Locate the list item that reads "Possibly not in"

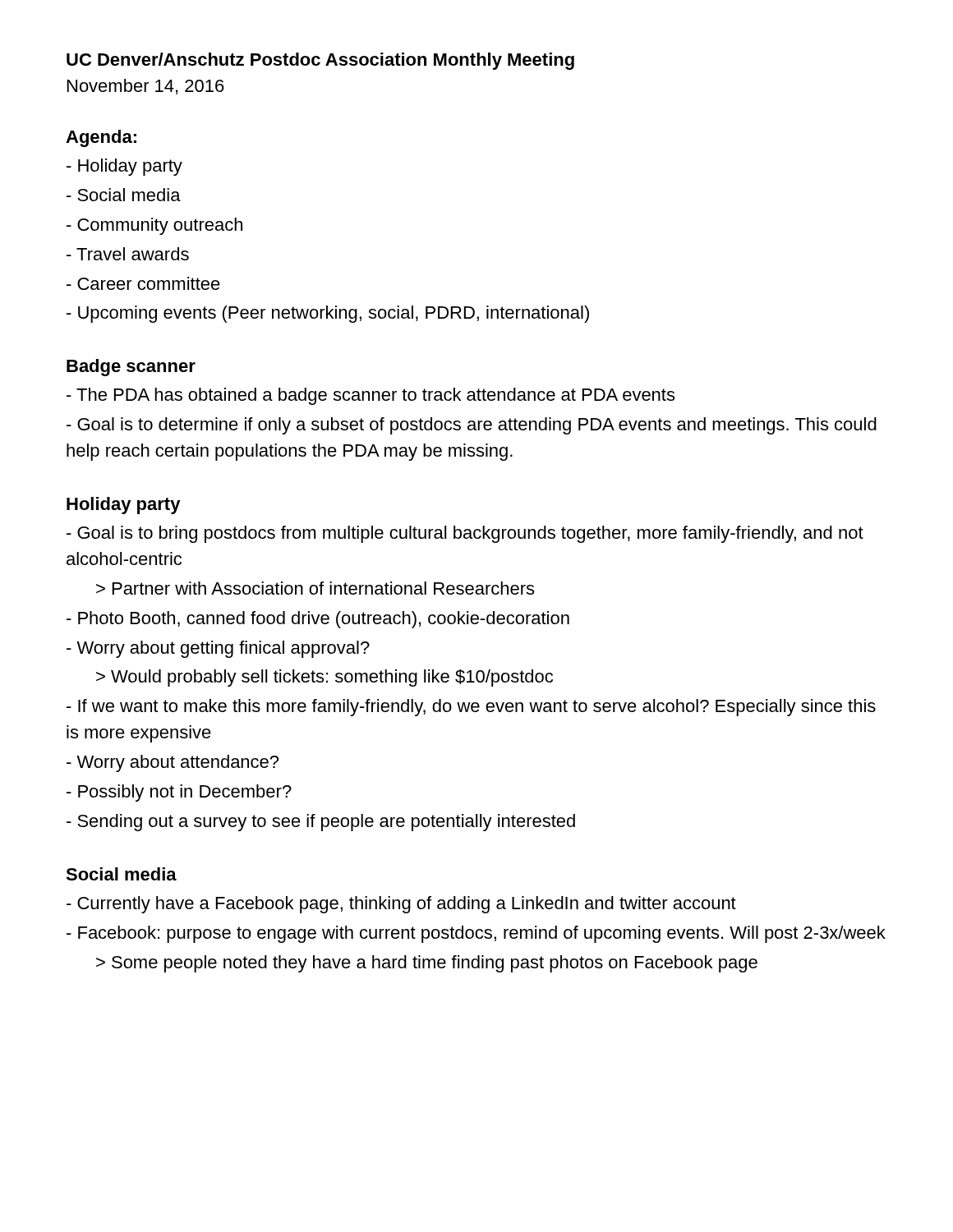[x=179, y=791]
